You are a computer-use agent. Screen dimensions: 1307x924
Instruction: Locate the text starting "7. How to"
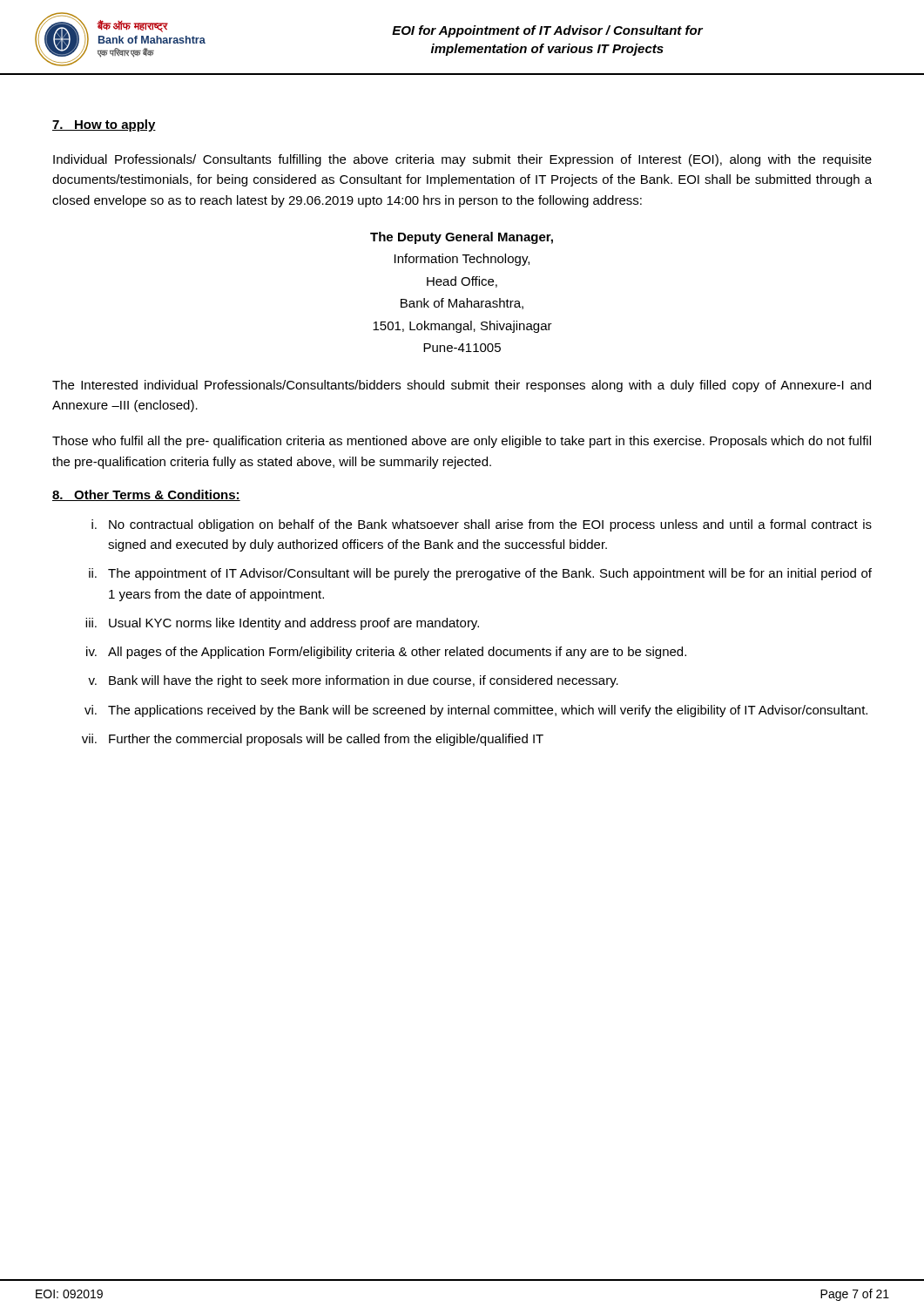pos(104,124)
